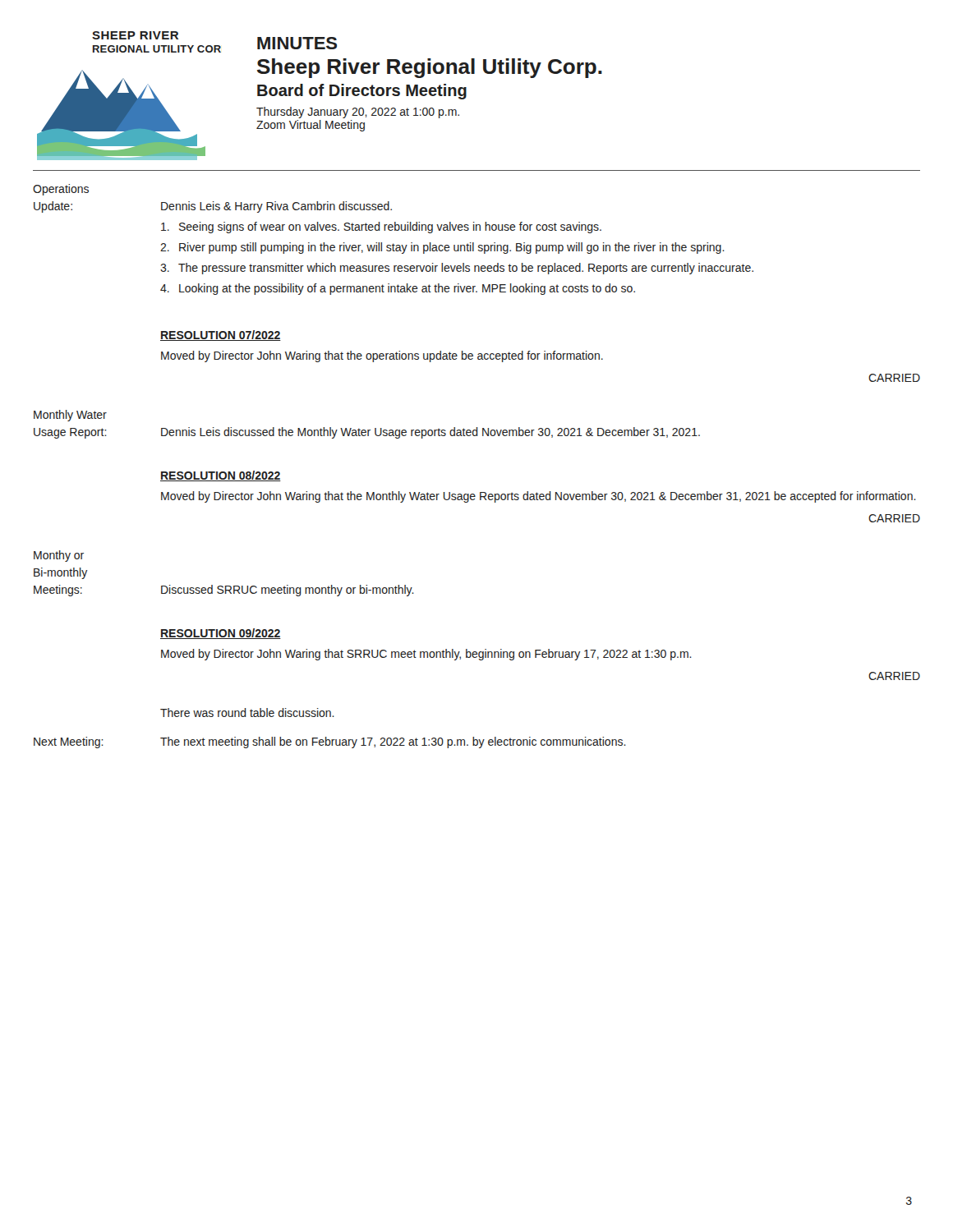Locate the text "Next Meeting:"
The width and height of the screenshot is (953, 1232).
tap(68, 742)
